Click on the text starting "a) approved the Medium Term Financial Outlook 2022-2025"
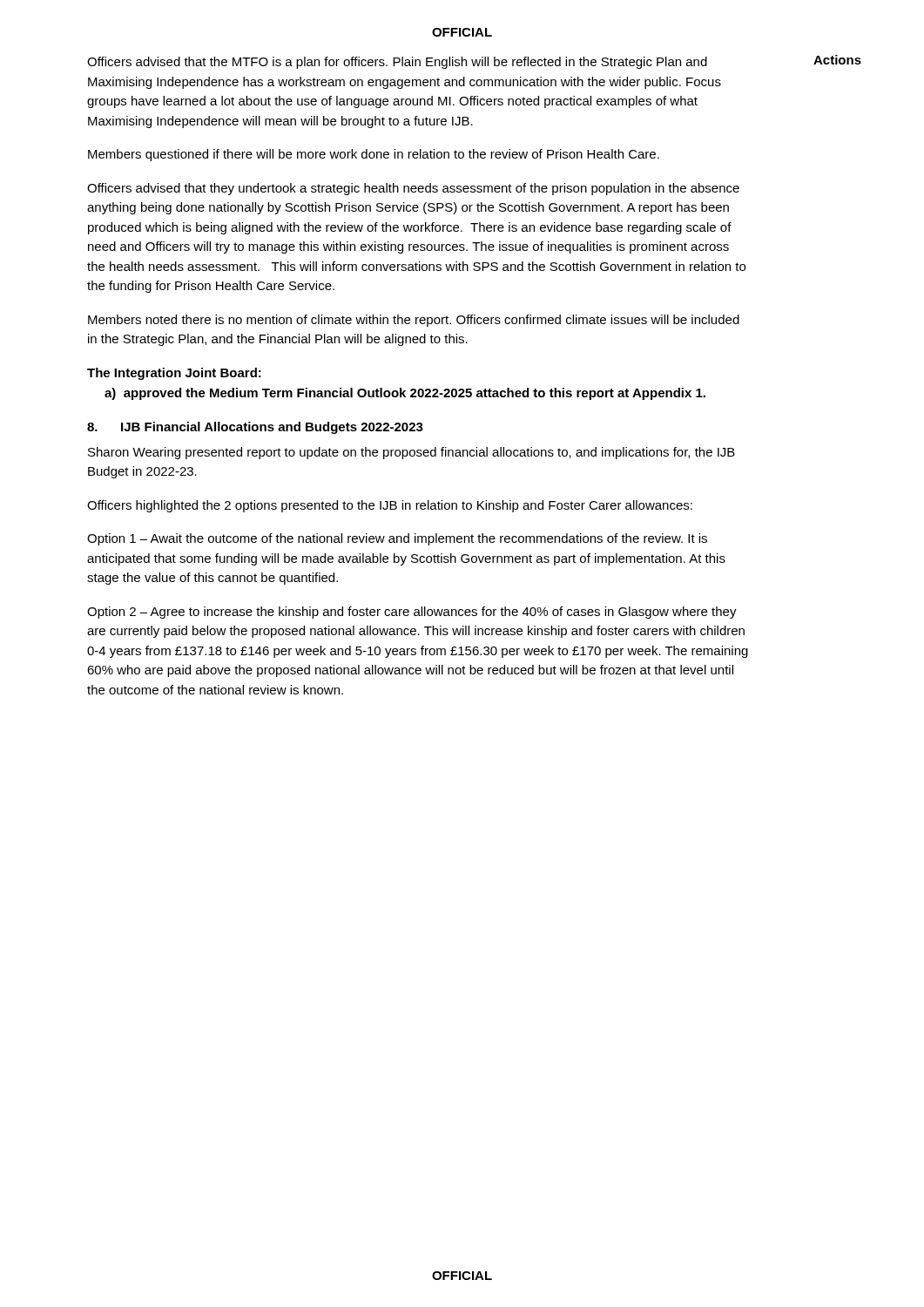This screenshot has height=1307, width=924. pyautogui.click(x=405, y=392)
